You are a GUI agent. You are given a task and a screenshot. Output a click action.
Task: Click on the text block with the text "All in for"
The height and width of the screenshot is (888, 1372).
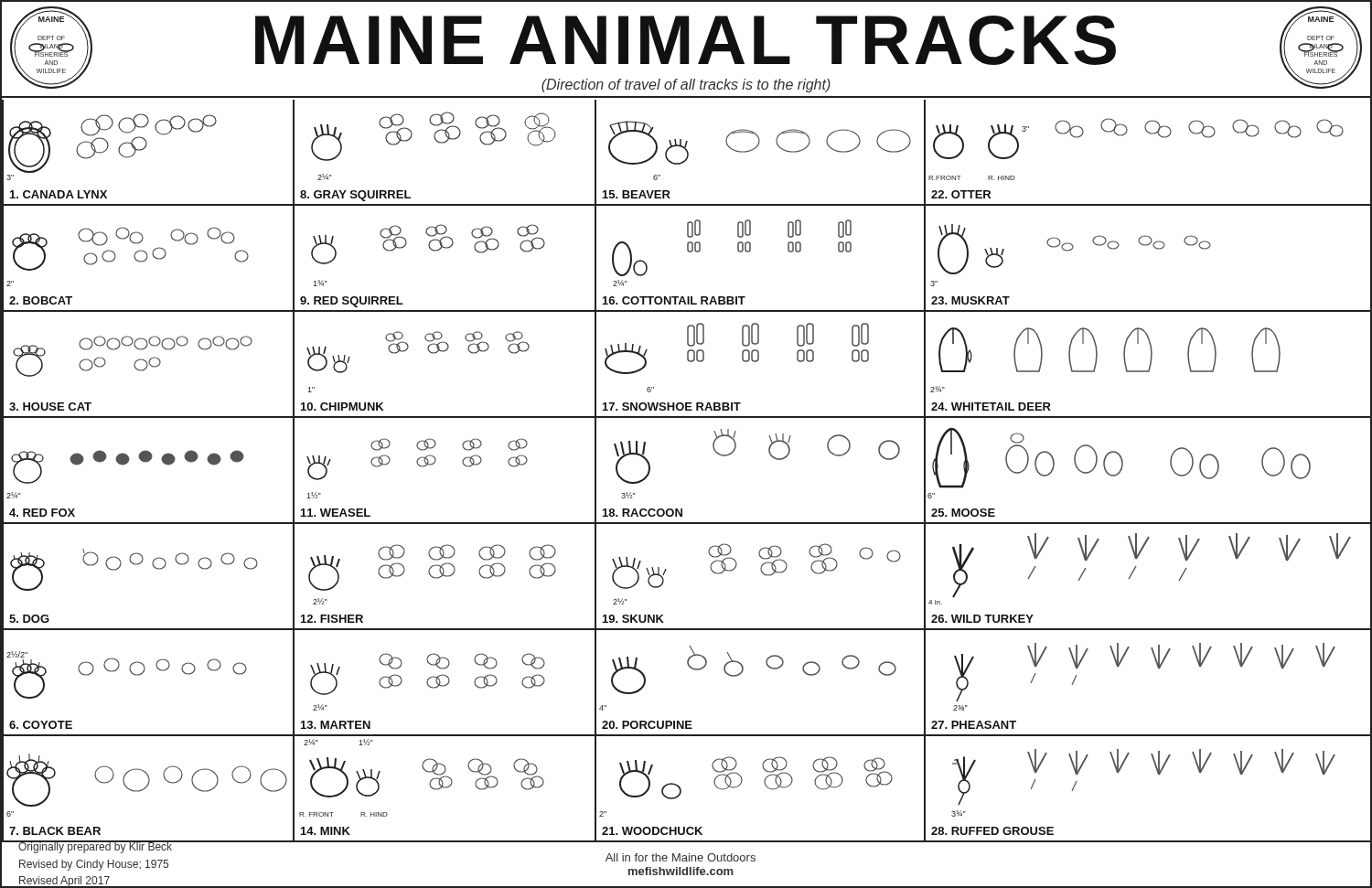681,864
